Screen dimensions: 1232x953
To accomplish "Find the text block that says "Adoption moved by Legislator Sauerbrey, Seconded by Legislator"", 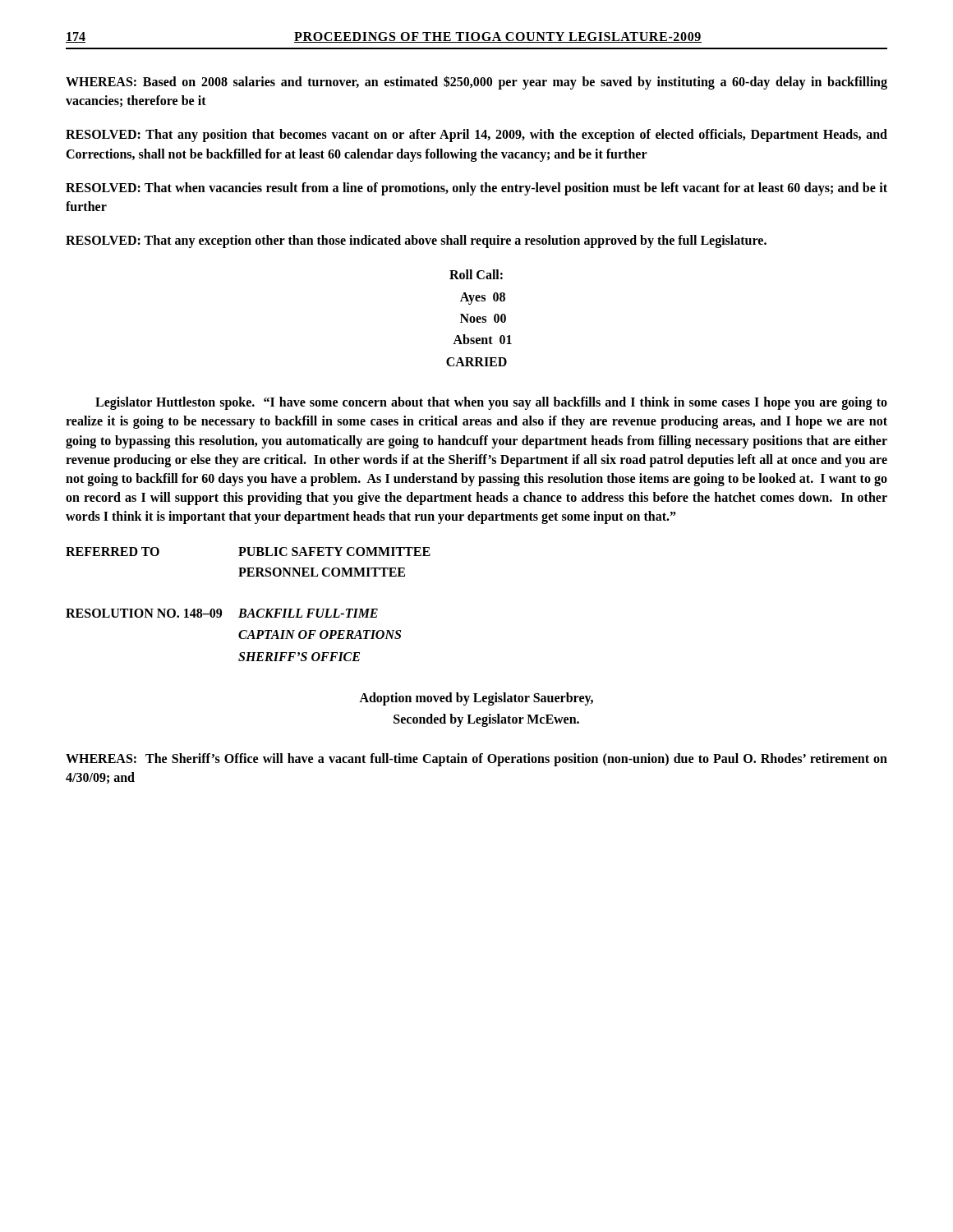I will click(476, 708).
